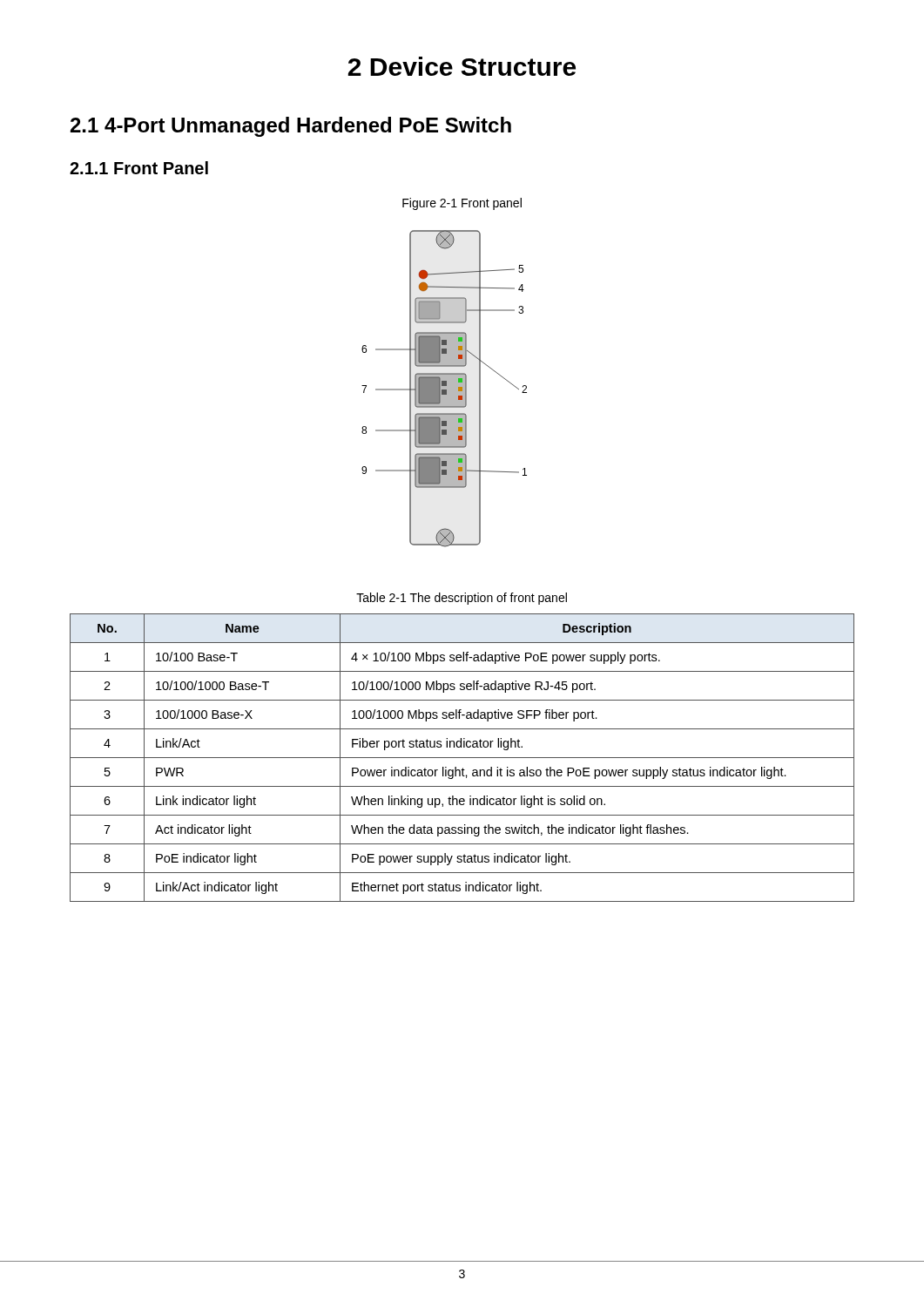This screenshot has height=1307, width=924.
Task: Click on the table containing "10/100/1000 Base-T"
Action: 462,758
